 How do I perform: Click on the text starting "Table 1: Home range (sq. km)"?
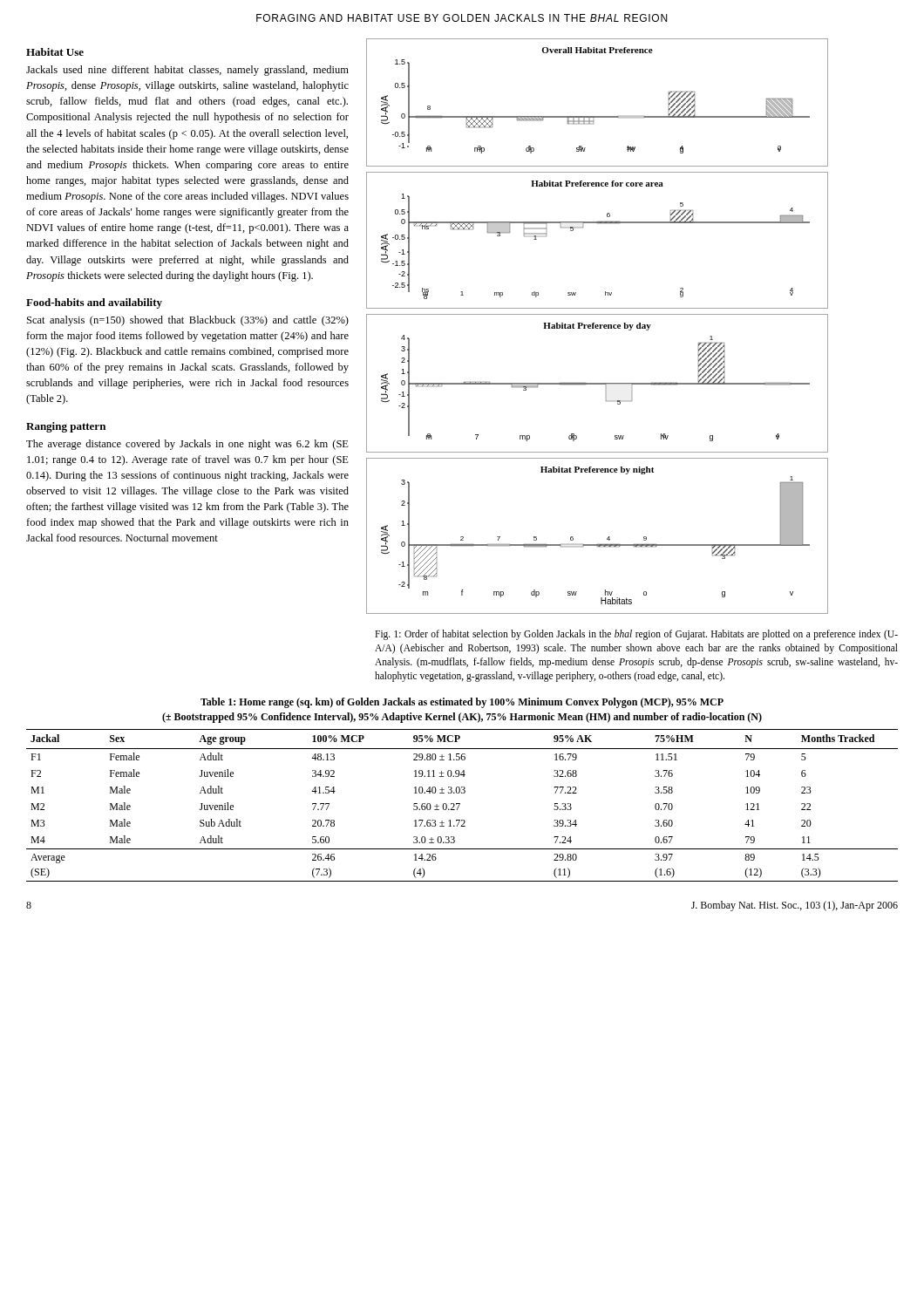point(462,710)
